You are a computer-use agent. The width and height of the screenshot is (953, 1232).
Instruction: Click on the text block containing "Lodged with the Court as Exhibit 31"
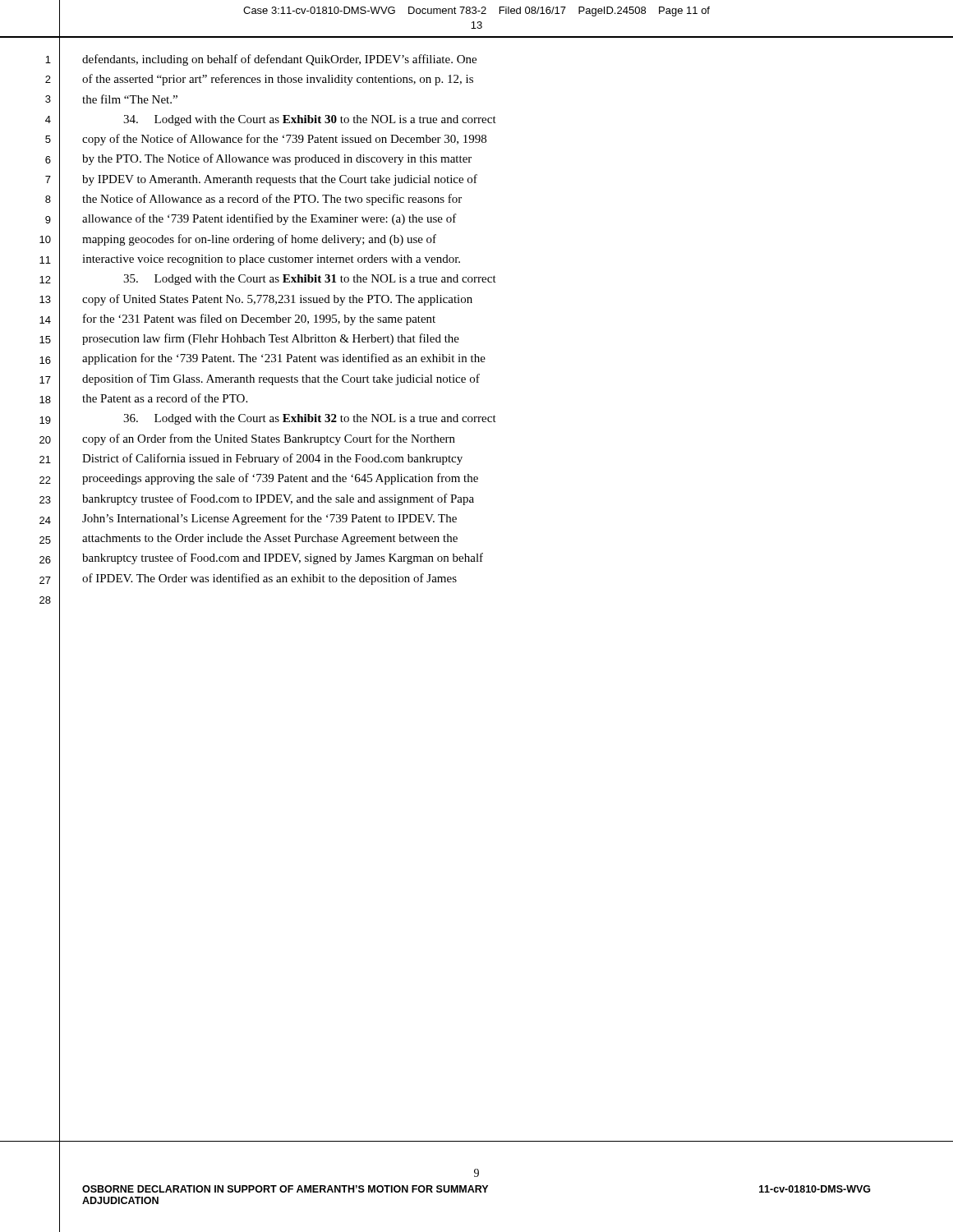[310, 280]
